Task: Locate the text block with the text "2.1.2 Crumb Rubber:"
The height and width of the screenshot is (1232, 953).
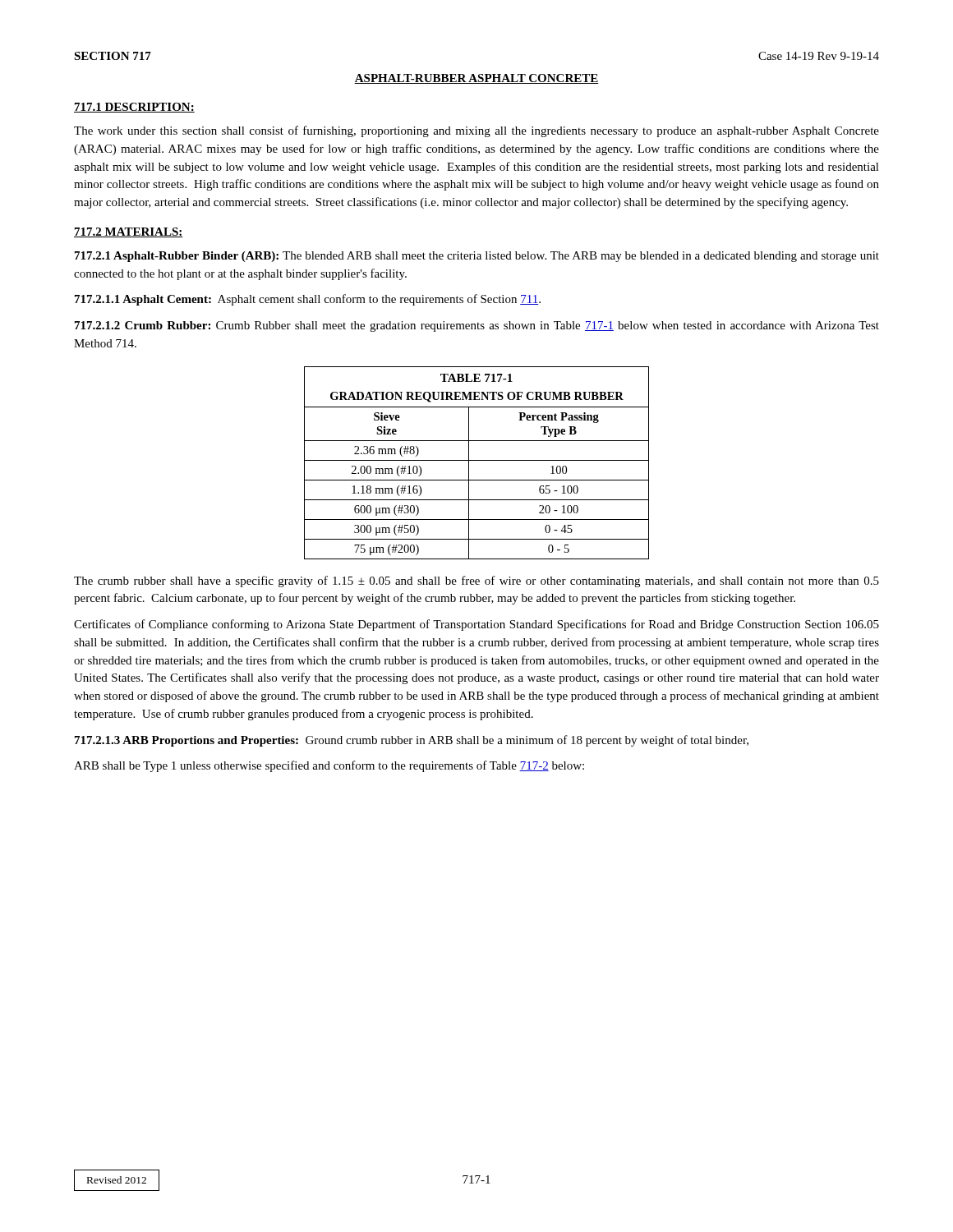Action: 476,334
